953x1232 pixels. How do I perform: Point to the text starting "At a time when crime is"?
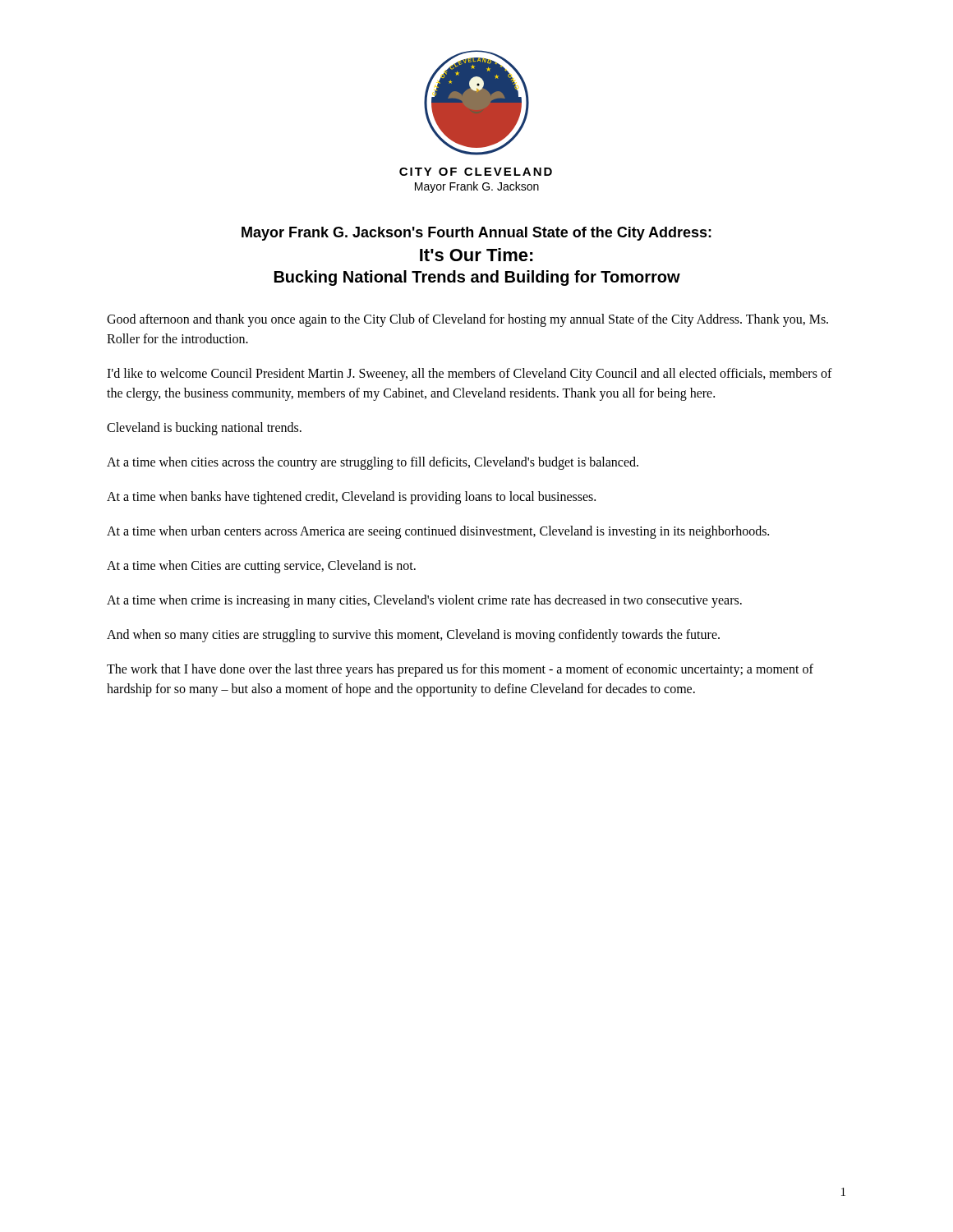pyautogui.click(x=425, y=600)
